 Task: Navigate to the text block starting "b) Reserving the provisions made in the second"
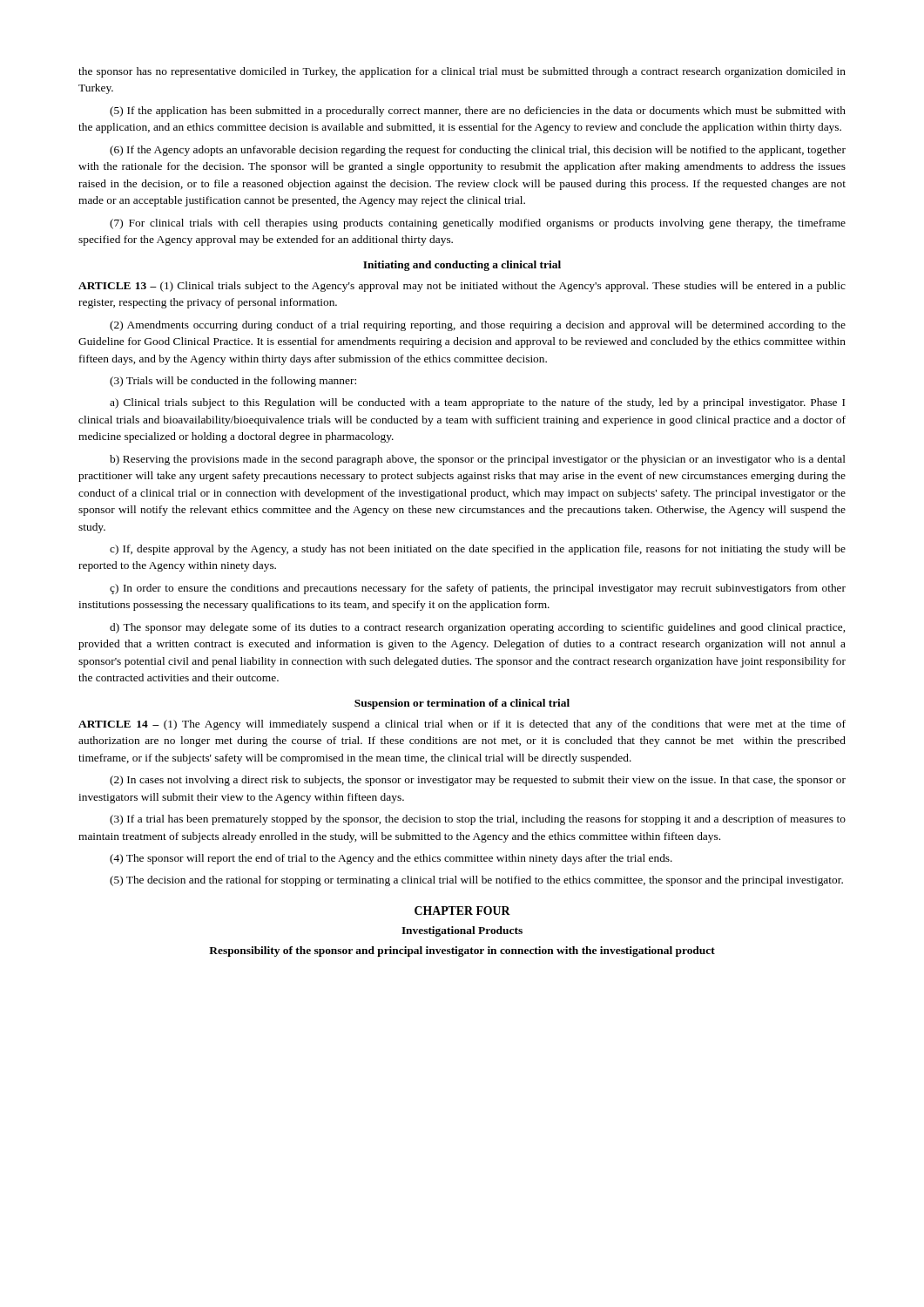462,493
